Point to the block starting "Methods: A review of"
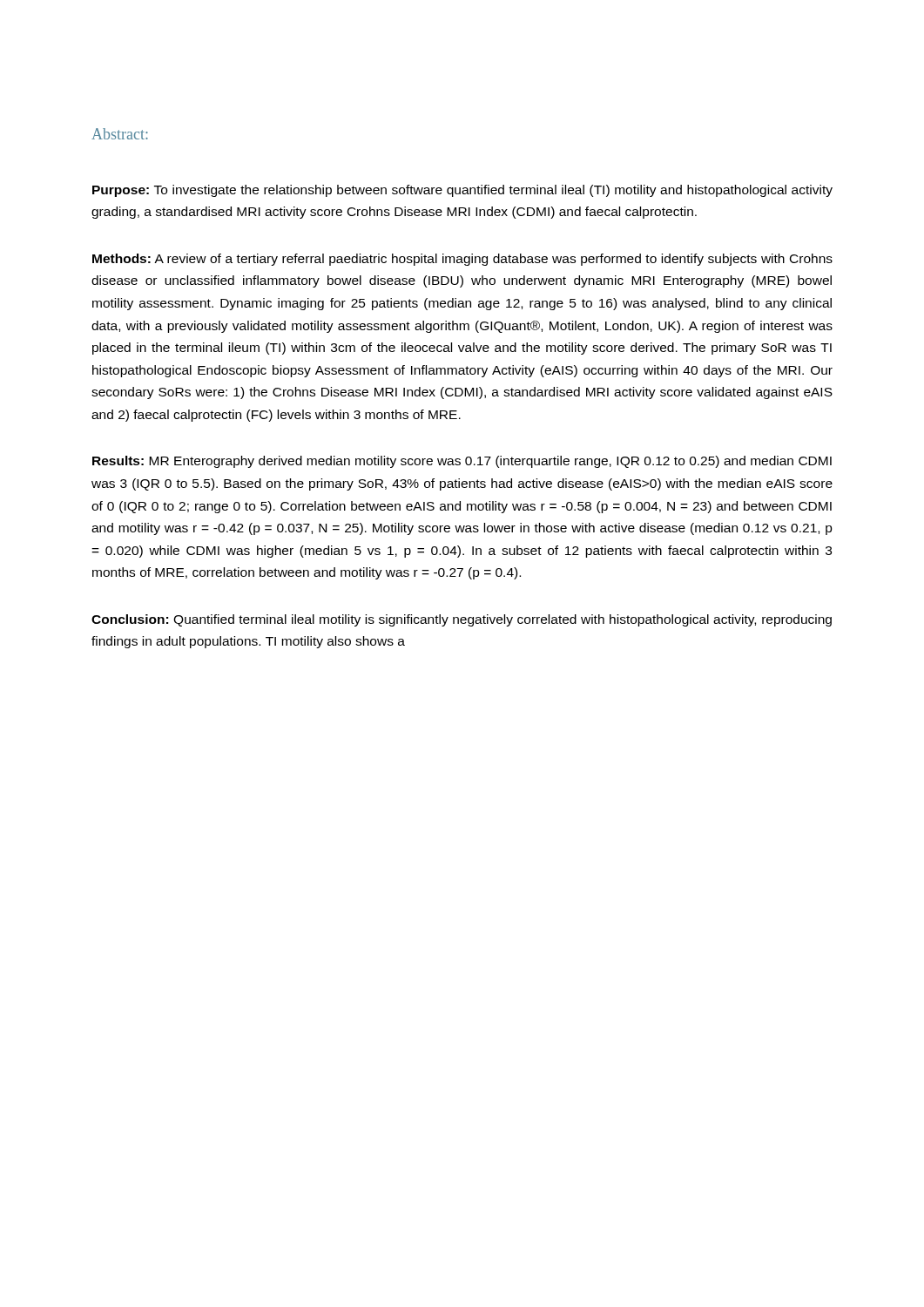Image resolution: width=924 pixels, height=1307 pixels. [462, 336]
